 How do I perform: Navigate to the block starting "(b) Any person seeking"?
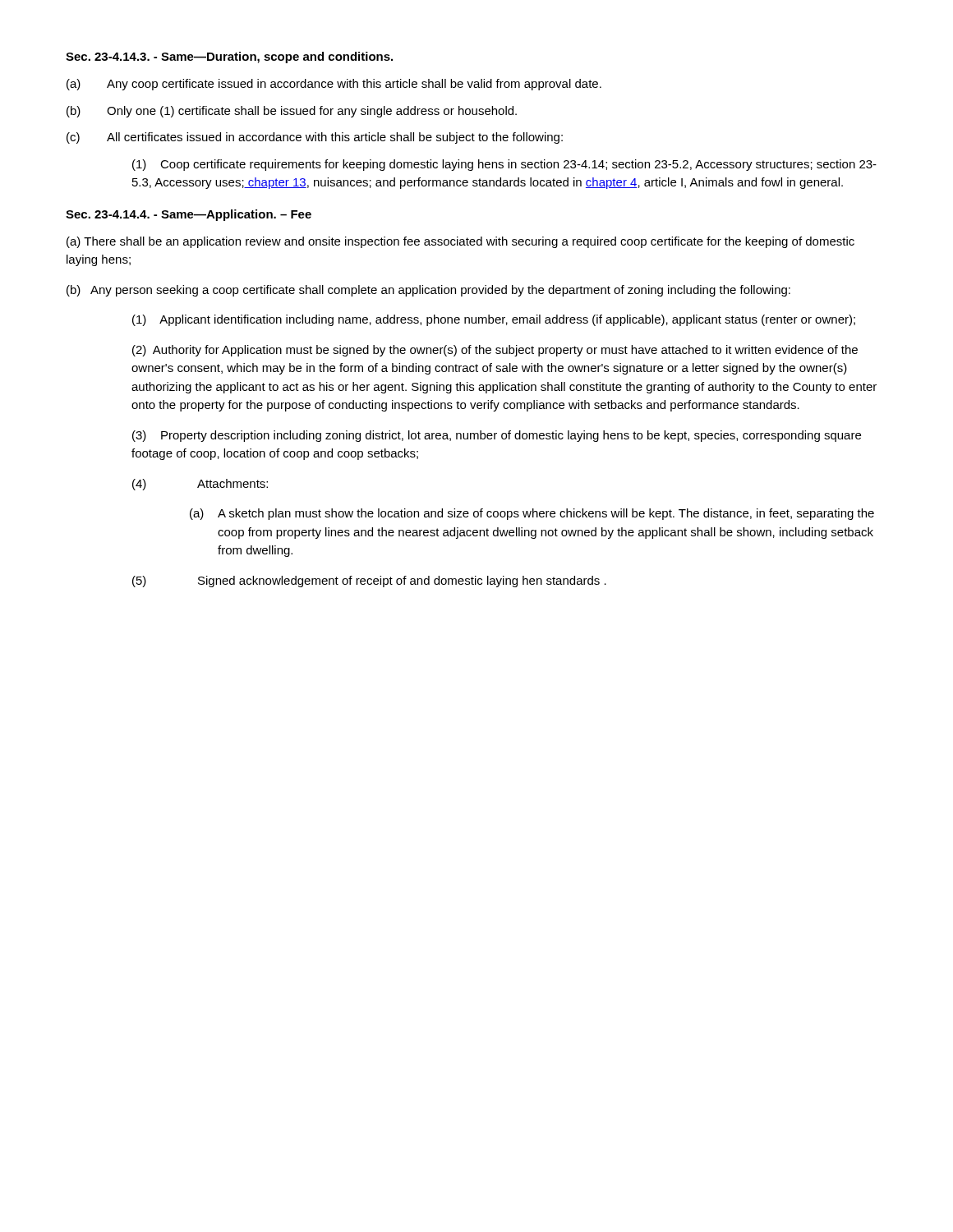428,289
